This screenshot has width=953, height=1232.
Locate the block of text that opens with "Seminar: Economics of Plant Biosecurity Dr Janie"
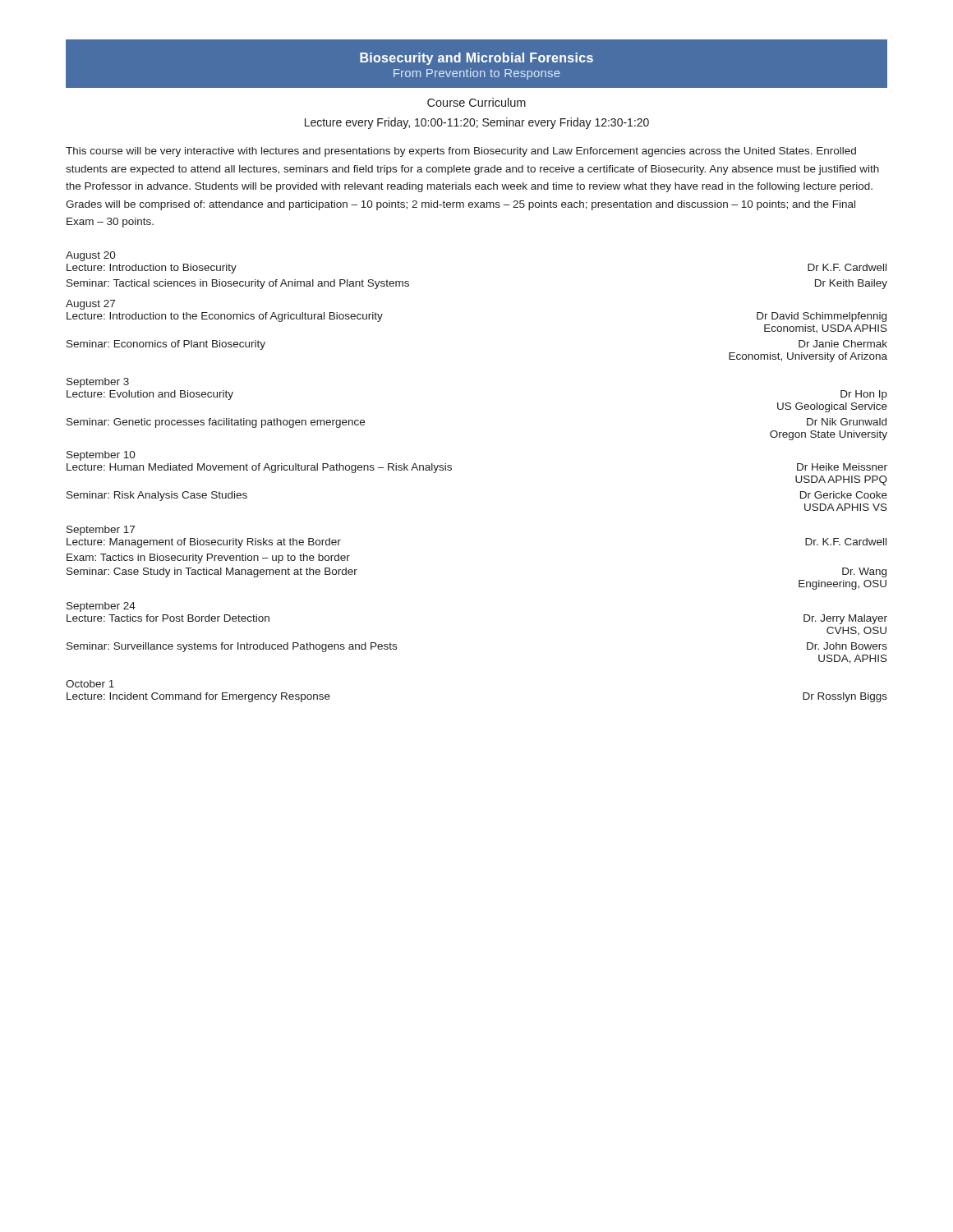[162, 344]
